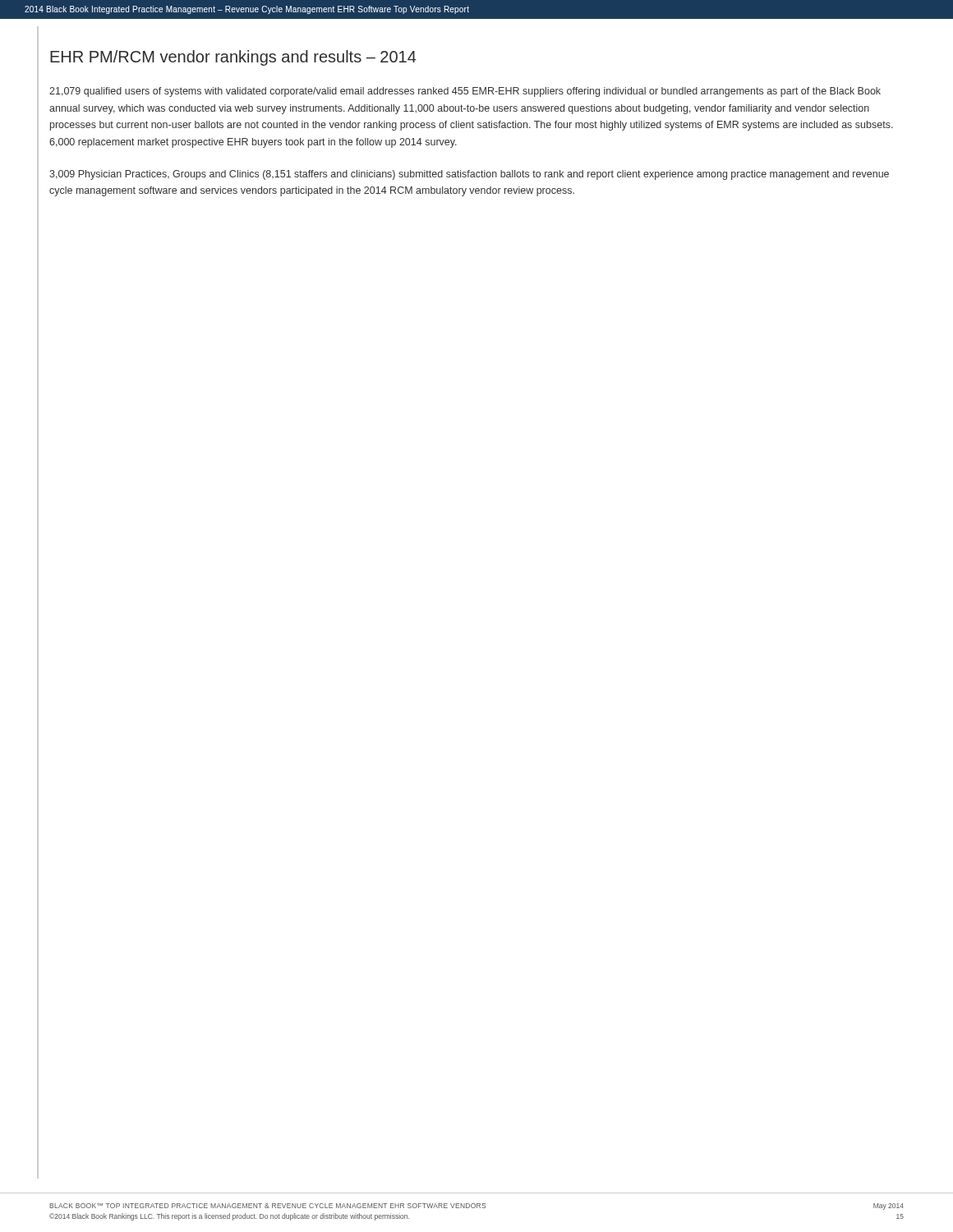Locate the title with the text "EHR PM/RCM vendor rankings and results"
Image resolution: width=953 pixels, height=1232 pixels.
coord(233,57)
